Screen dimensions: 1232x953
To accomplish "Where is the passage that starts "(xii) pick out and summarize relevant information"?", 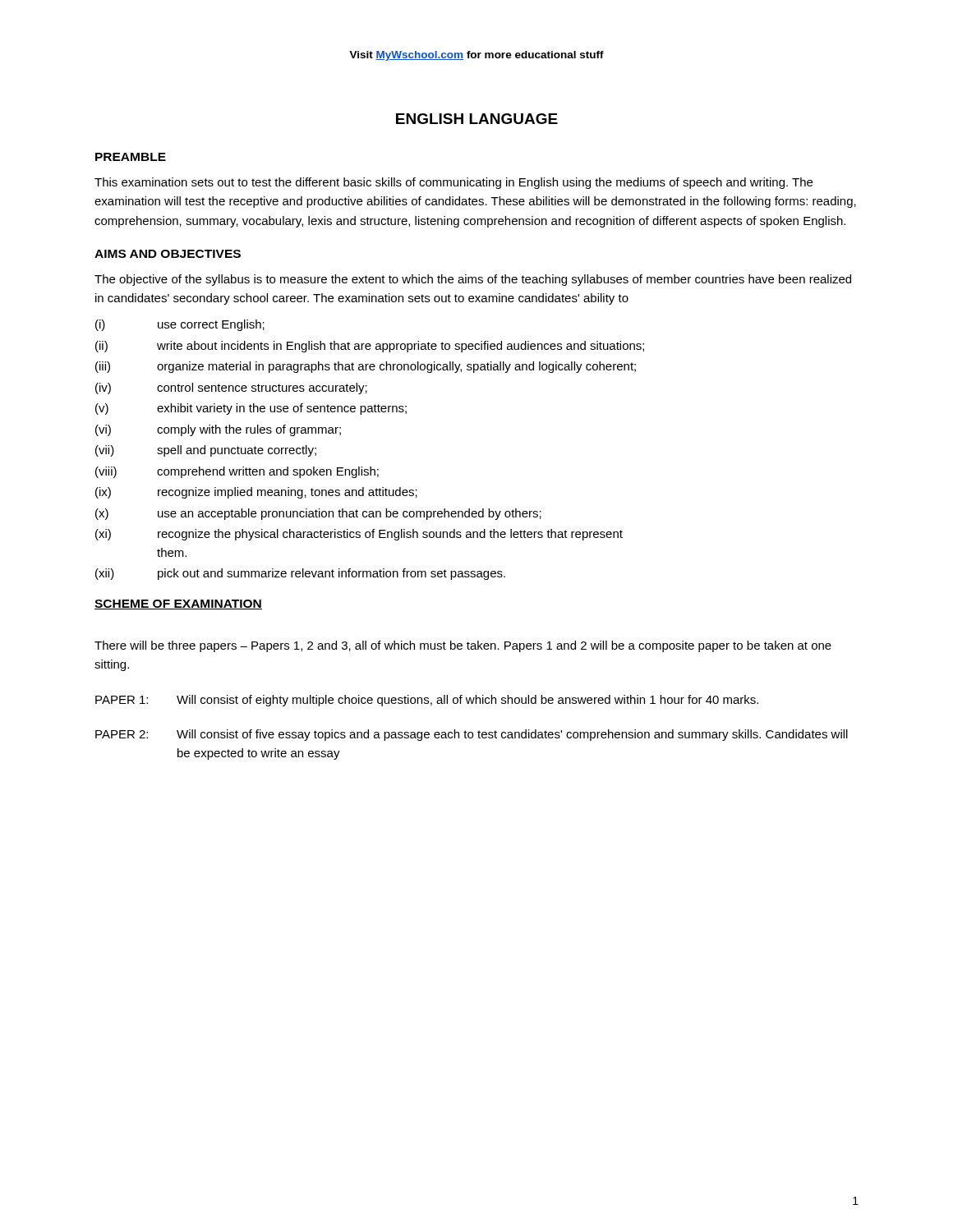I will (x=476, y=574).
